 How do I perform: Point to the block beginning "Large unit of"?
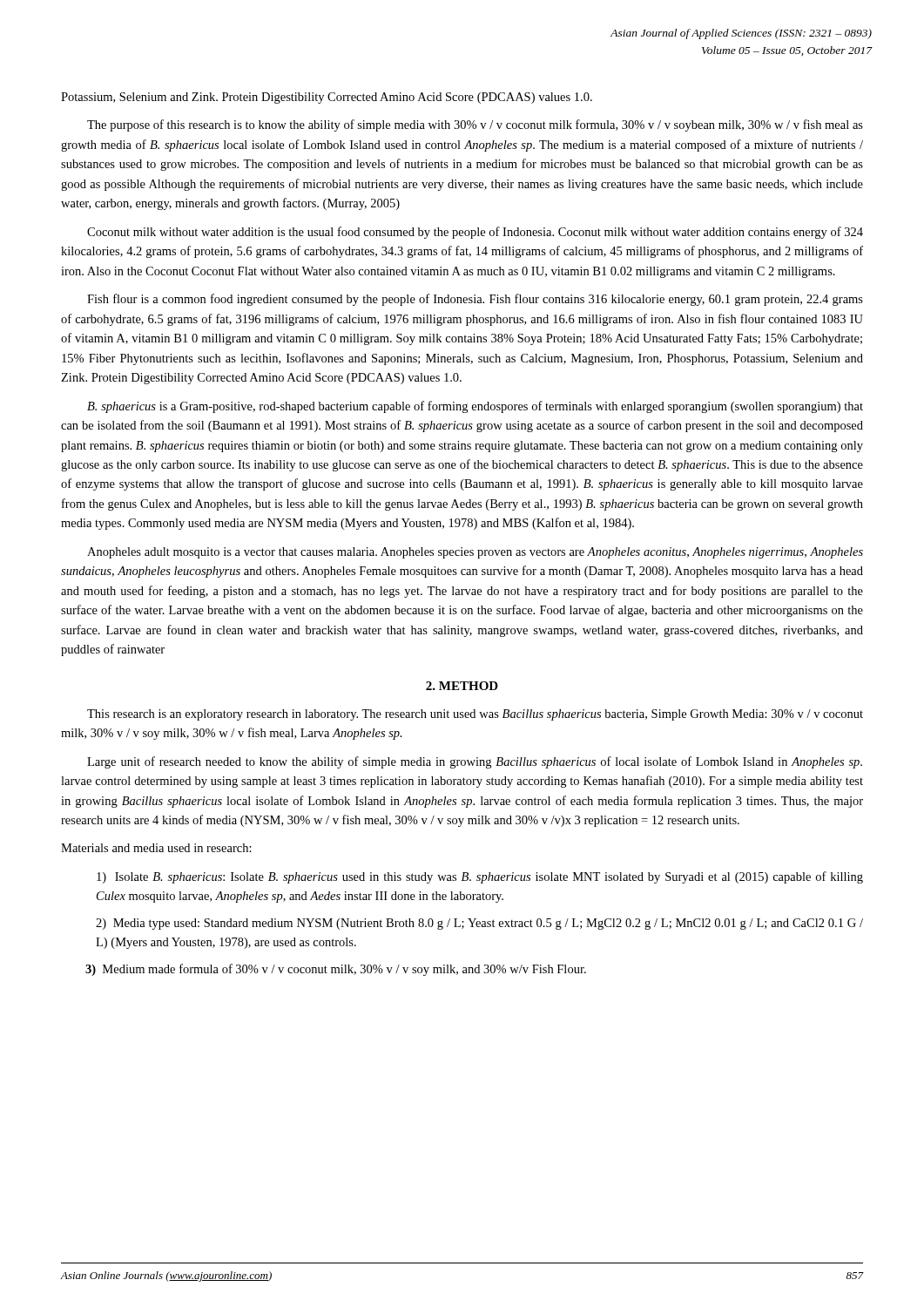[x=462, y=791]
